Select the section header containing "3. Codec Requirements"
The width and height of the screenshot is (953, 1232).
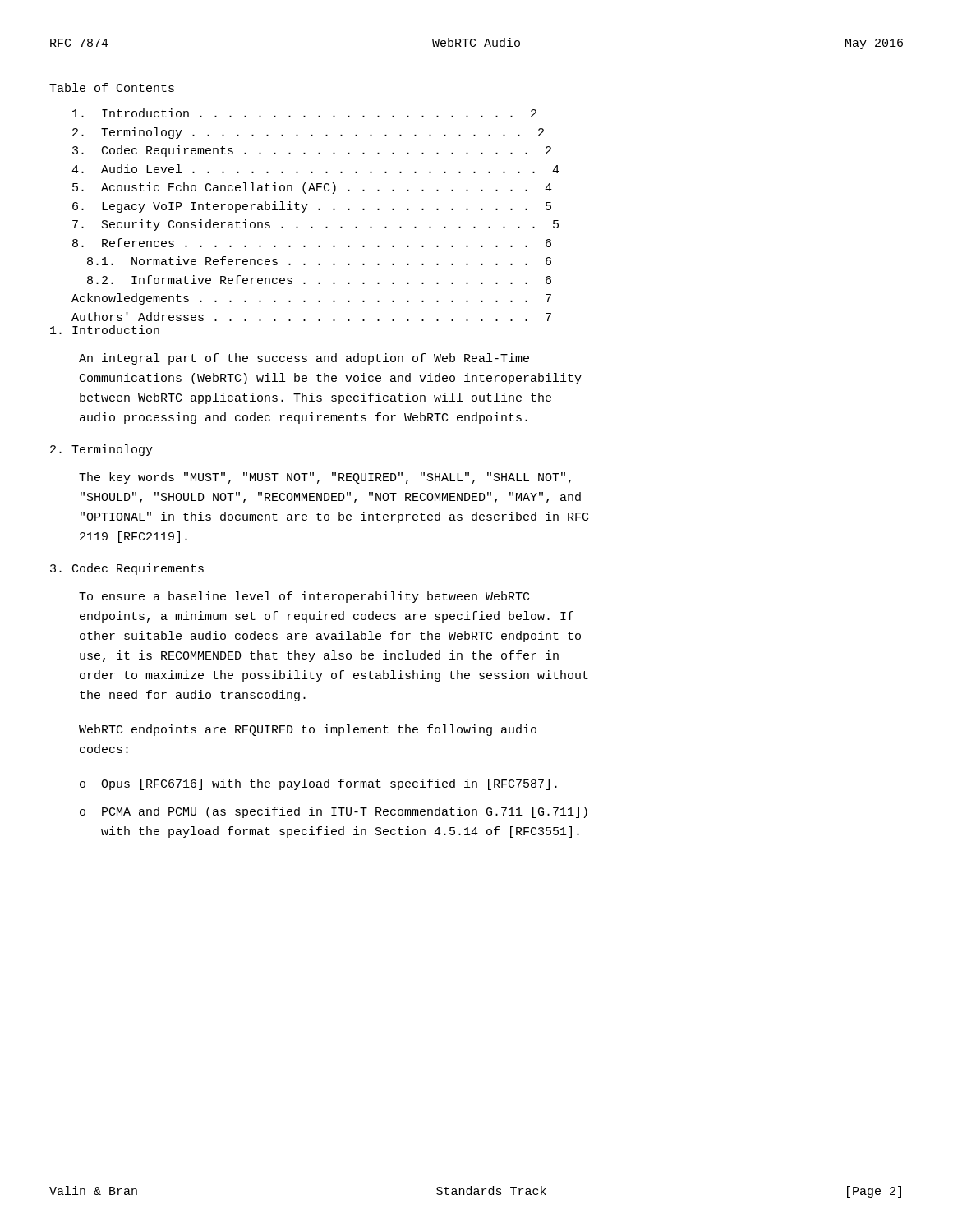click(x=127, y=570)
